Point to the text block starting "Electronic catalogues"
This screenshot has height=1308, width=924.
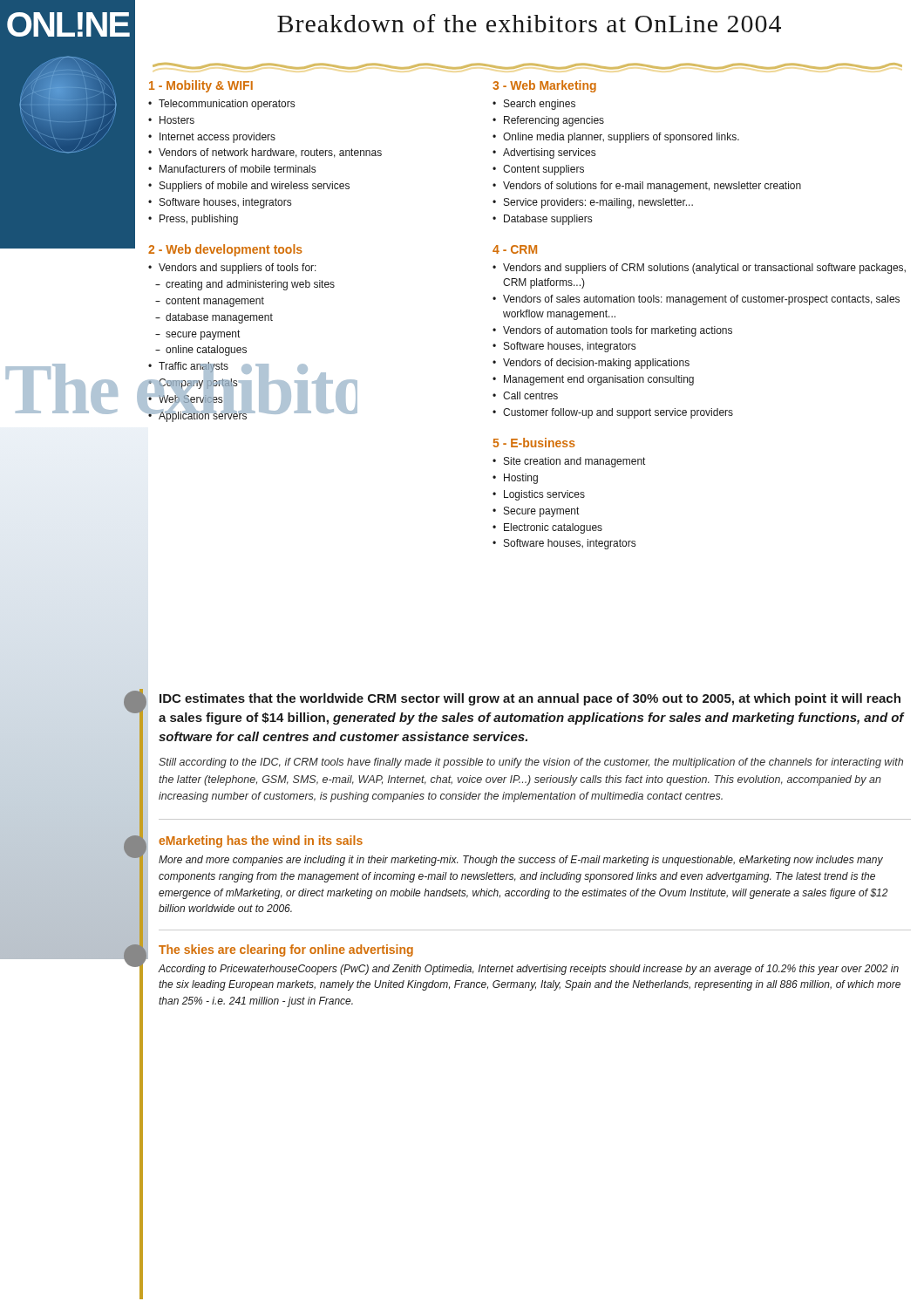click(x=553, y=527)
